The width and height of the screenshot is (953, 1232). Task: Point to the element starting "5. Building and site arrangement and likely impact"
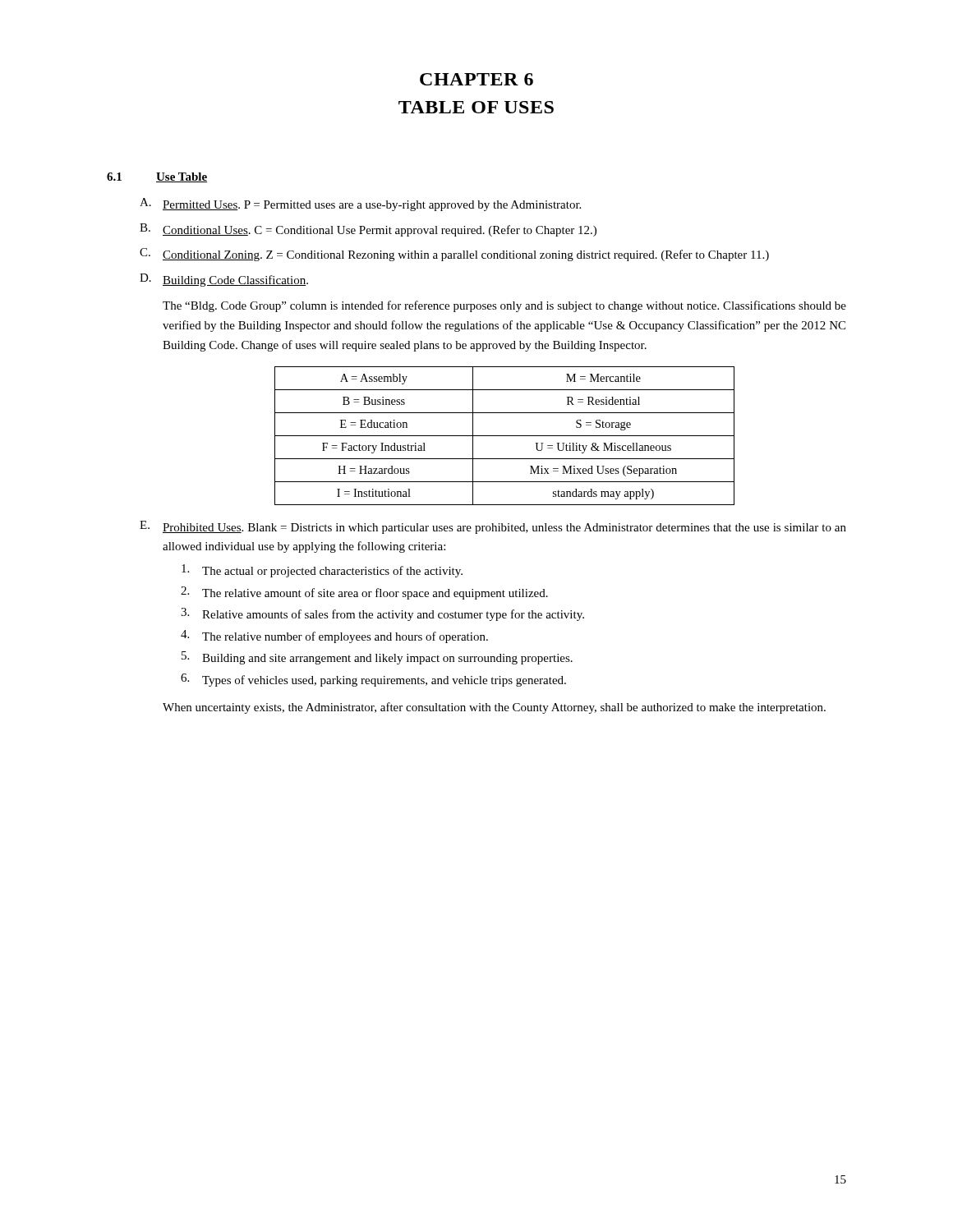coord(377,658)
